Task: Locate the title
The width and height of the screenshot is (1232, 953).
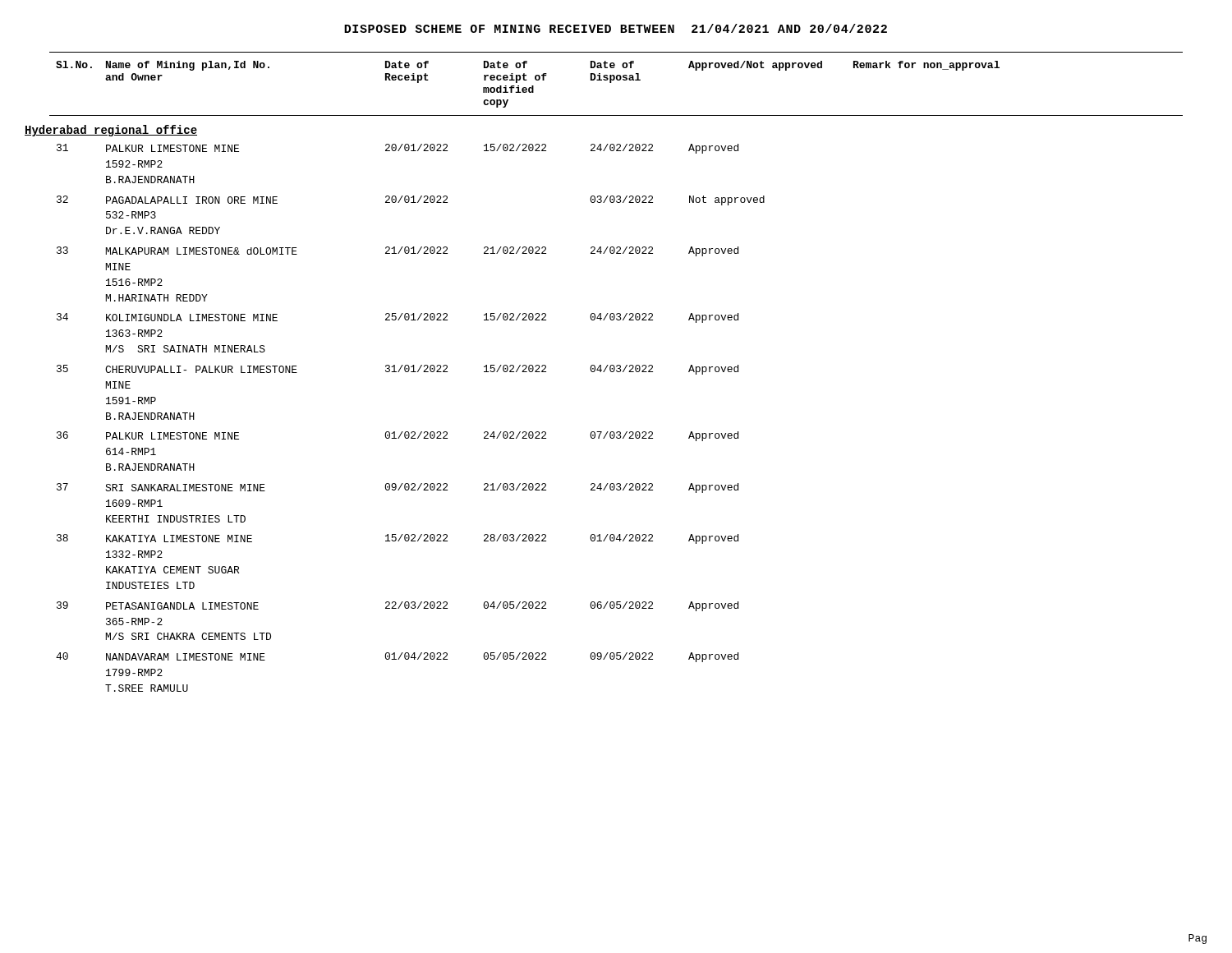Action: (x=616, y=30)
